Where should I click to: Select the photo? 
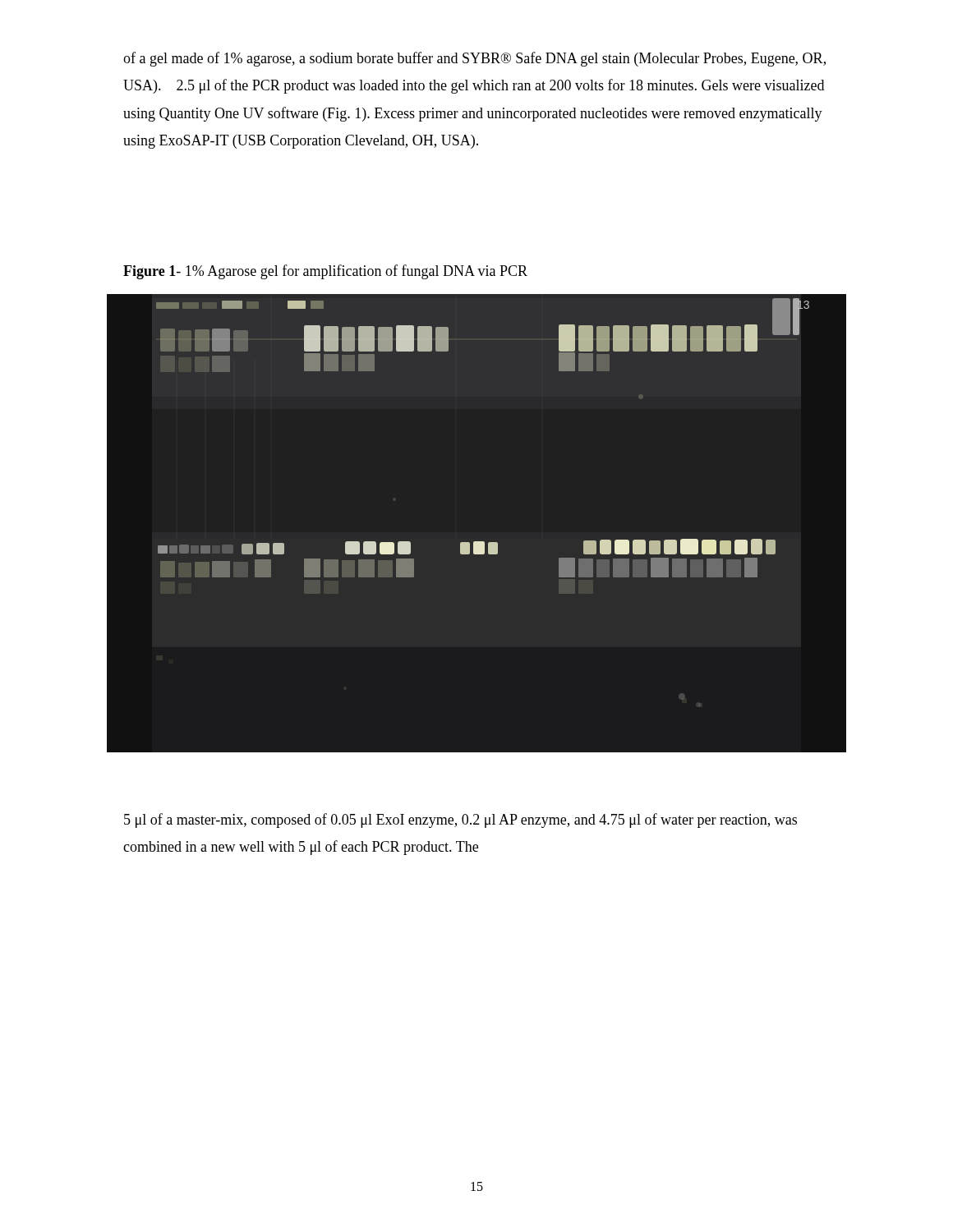tap(476, 523)
